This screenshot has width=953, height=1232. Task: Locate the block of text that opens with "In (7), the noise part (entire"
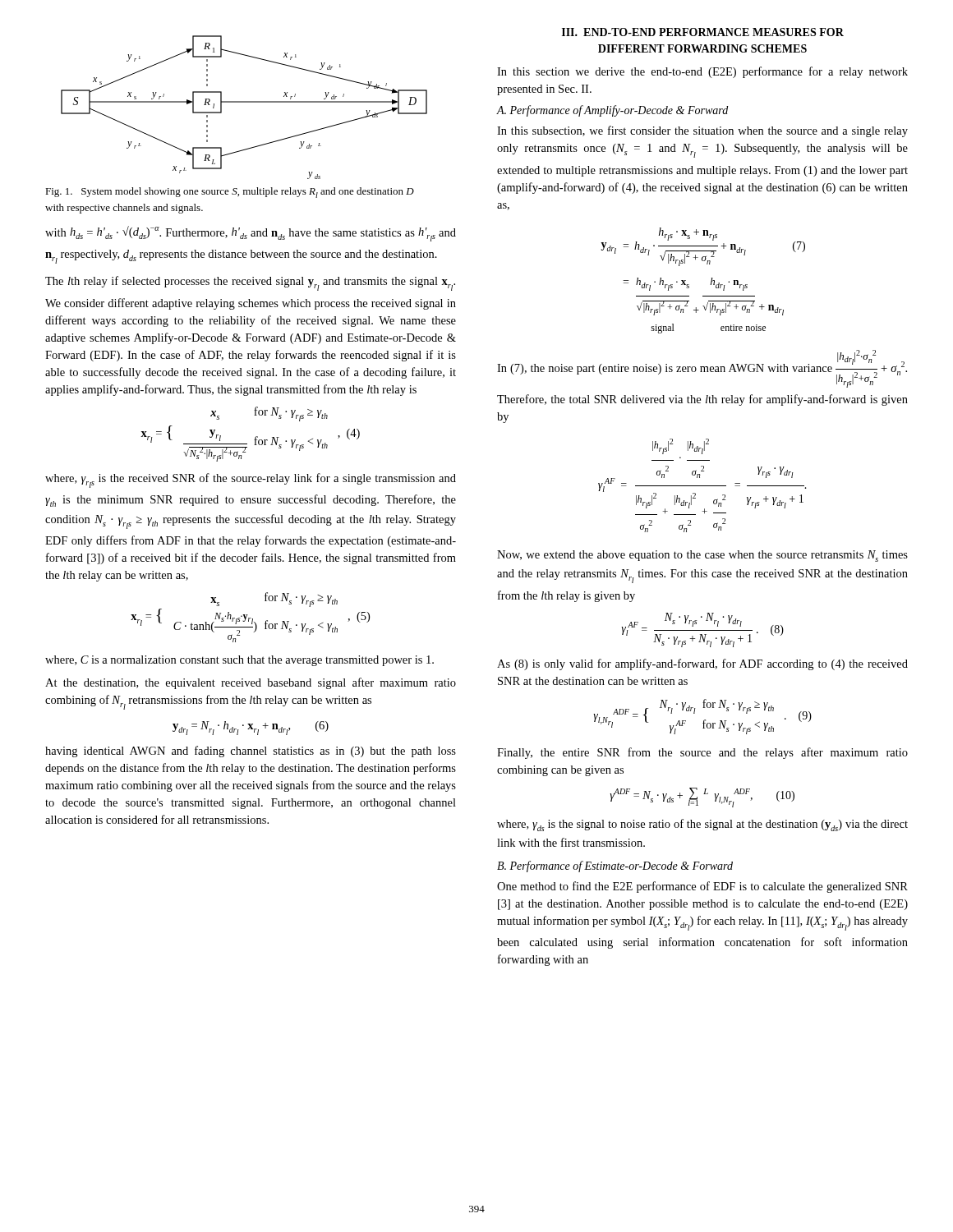[x=702, y=385]
